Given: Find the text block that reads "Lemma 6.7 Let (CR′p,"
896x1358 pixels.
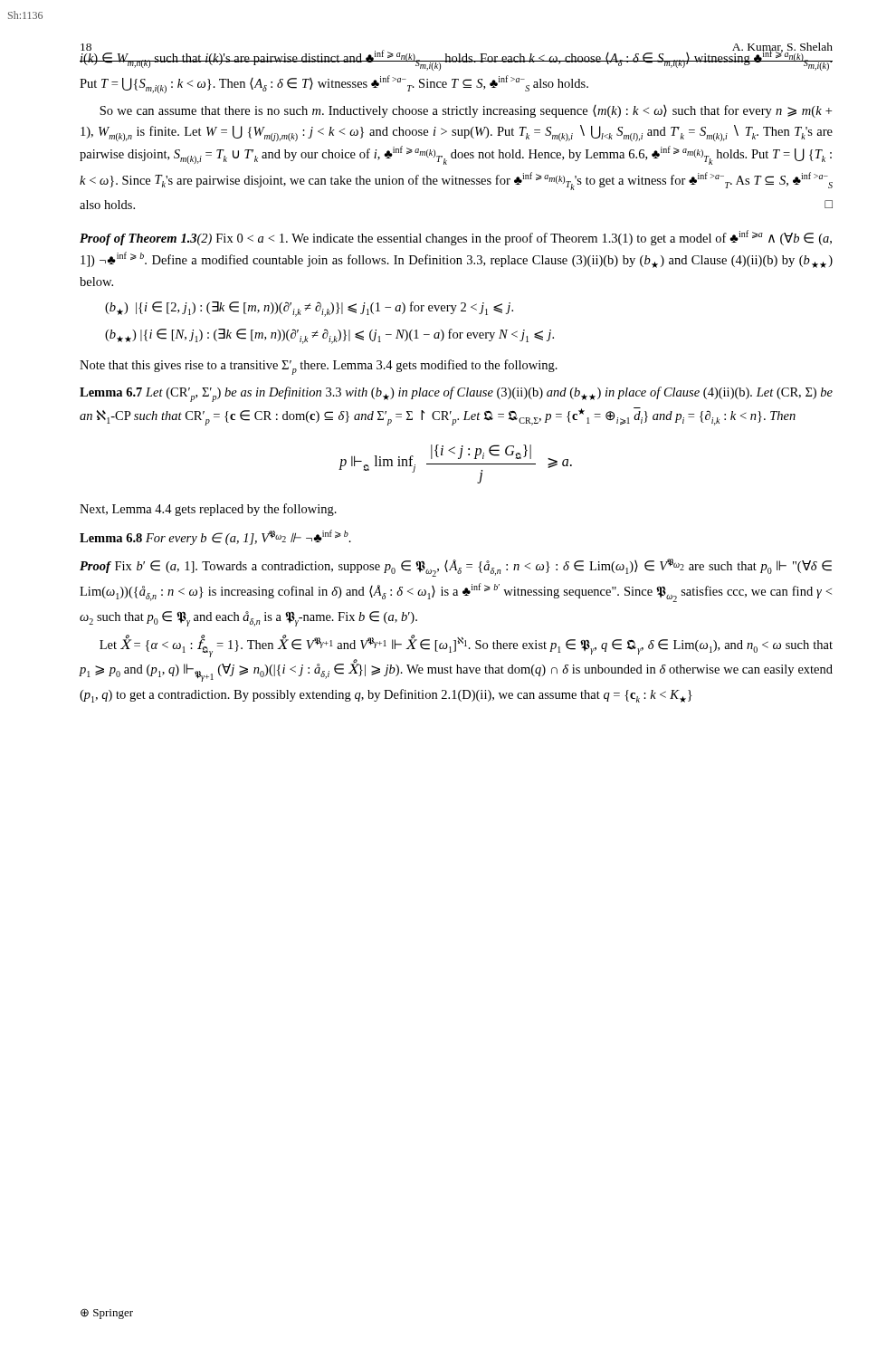Looking at the screenshot, I should tap(456, 405).
